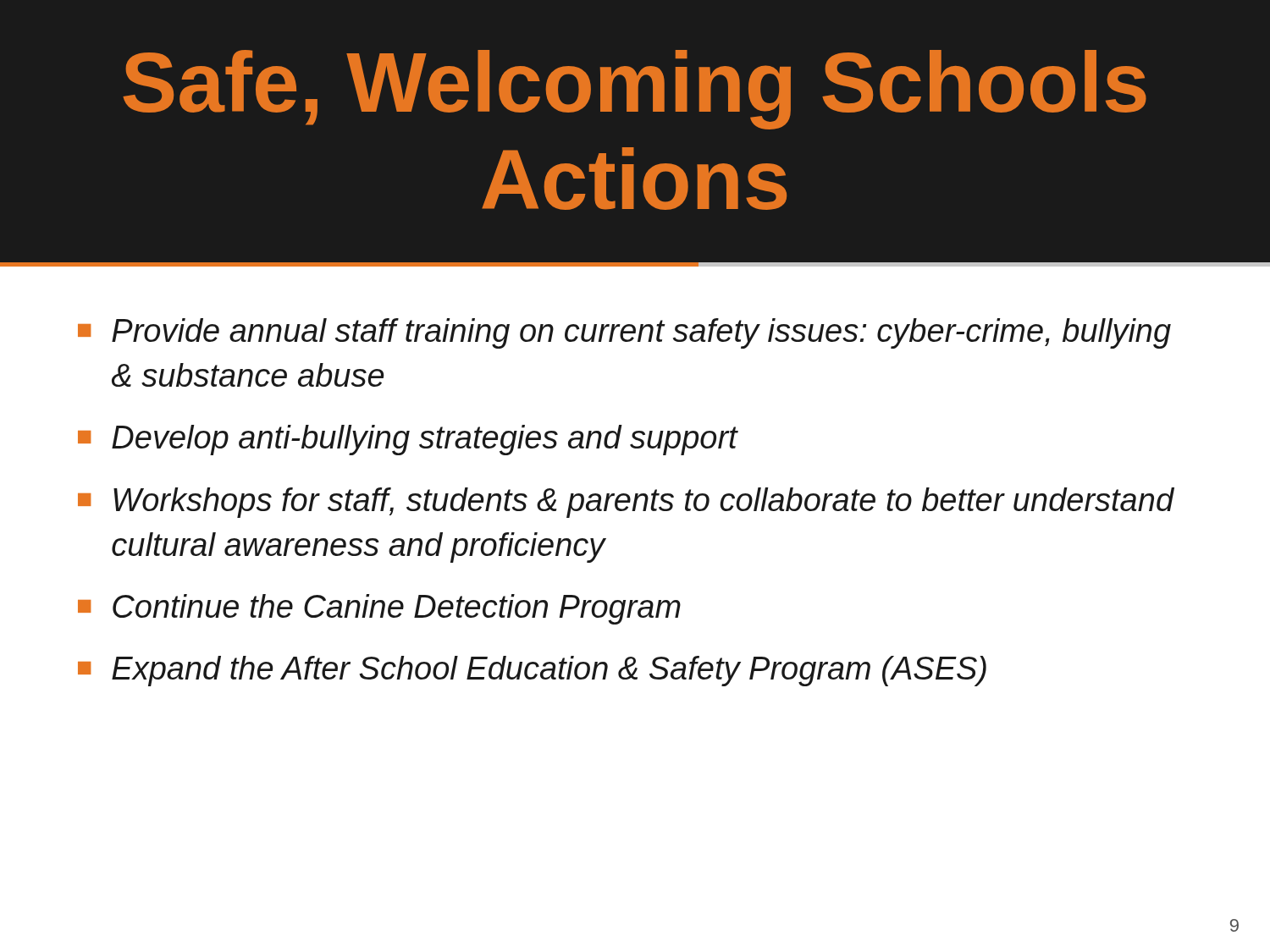
Task: Point to the element starting "Safe, Welcoming SchoolsActions"
Action: tap(635, 131)
